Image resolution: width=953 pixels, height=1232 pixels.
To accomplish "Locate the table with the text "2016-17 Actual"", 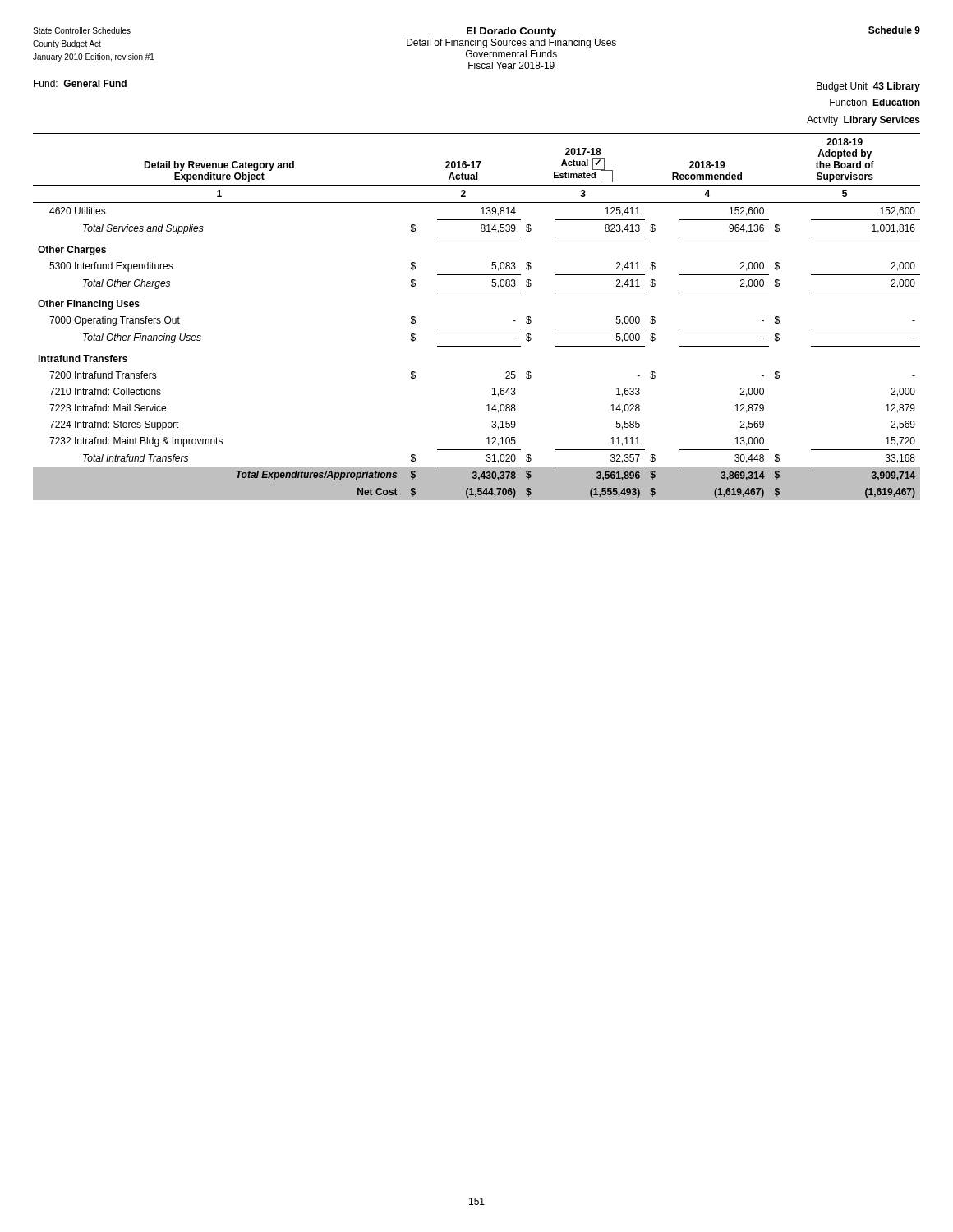I will tap(476, 317).
